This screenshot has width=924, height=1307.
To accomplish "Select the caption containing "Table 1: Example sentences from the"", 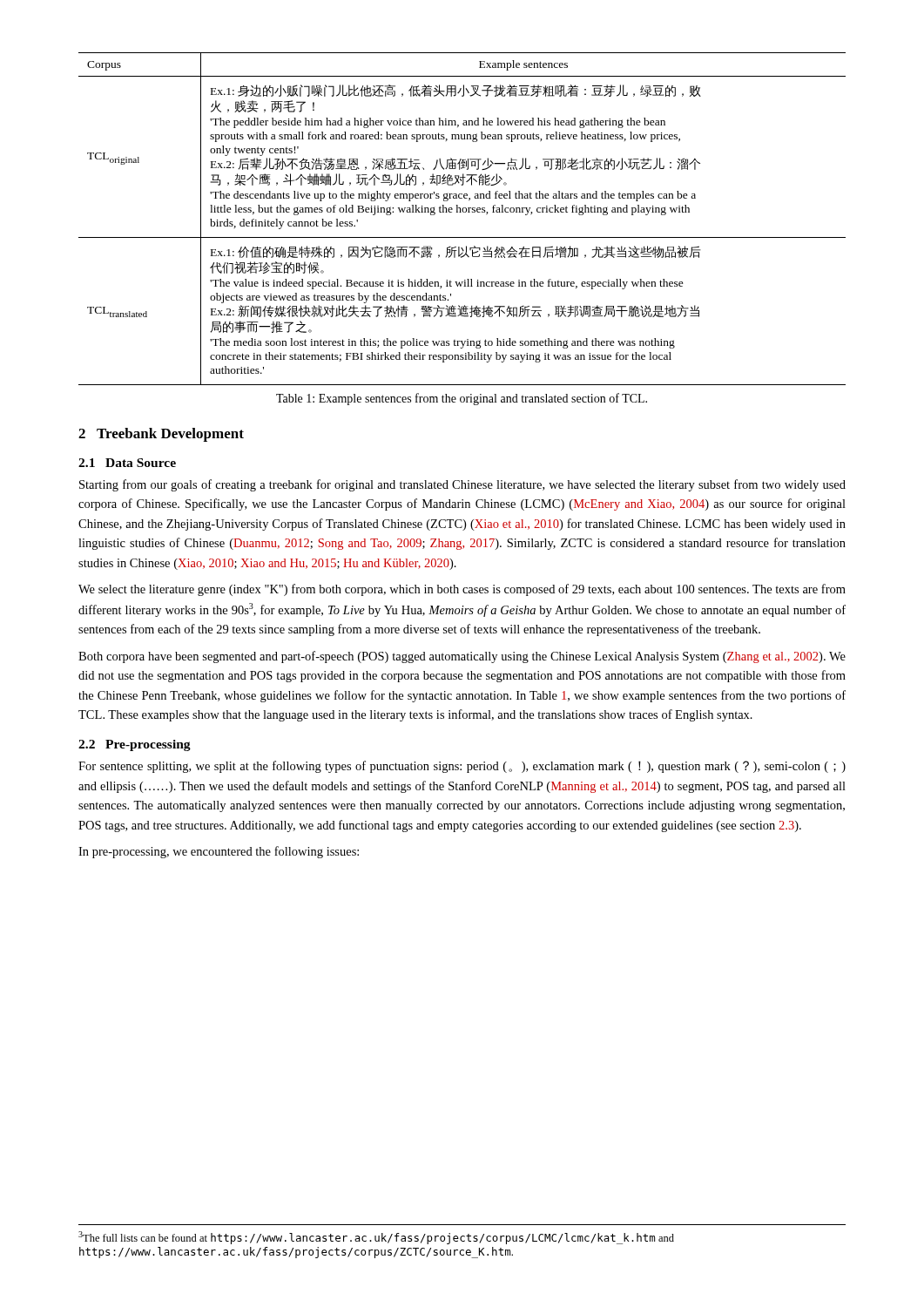I will click(x=462, y=399).
